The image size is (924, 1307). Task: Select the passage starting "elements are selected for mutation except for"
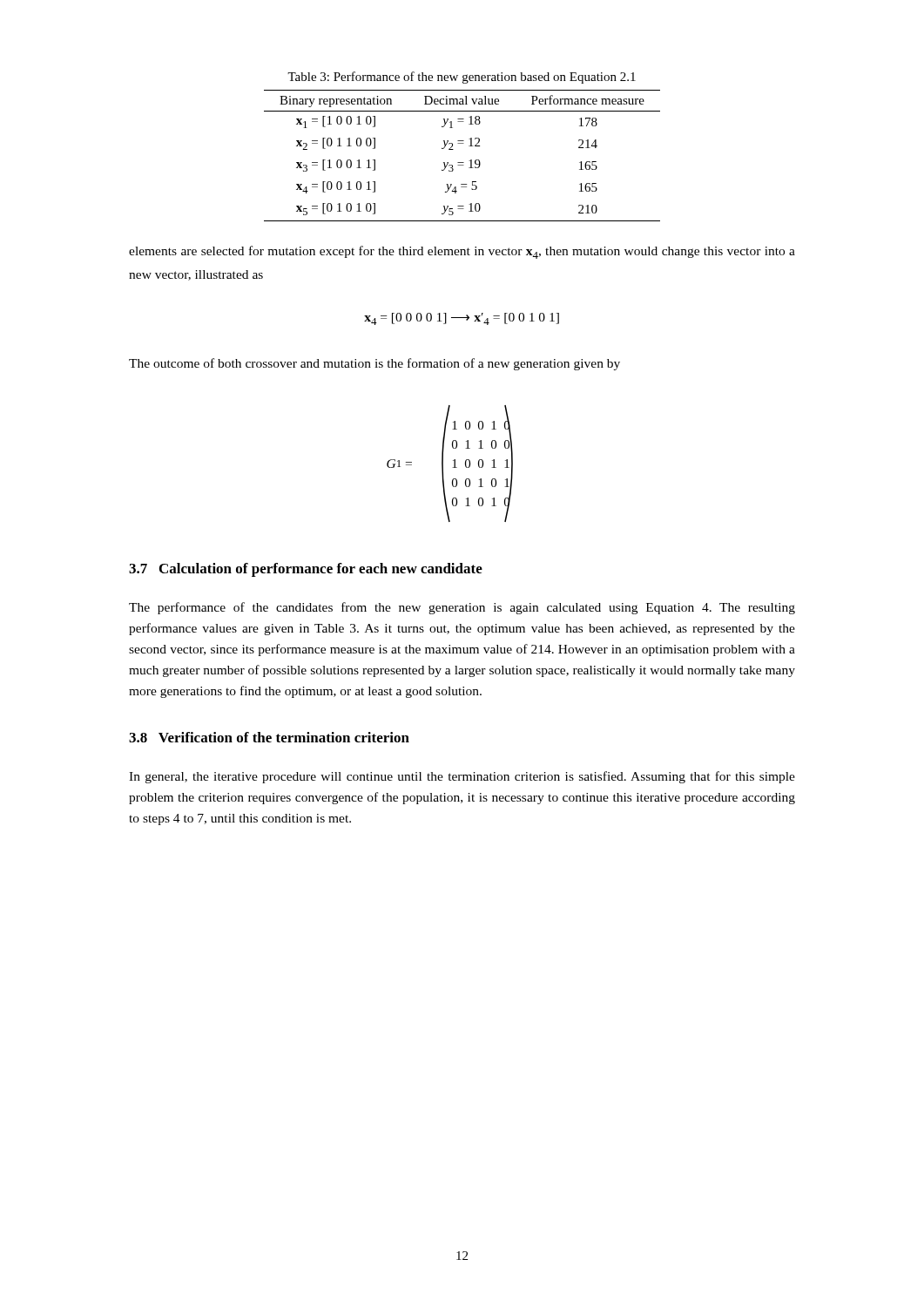click(462, 262)
